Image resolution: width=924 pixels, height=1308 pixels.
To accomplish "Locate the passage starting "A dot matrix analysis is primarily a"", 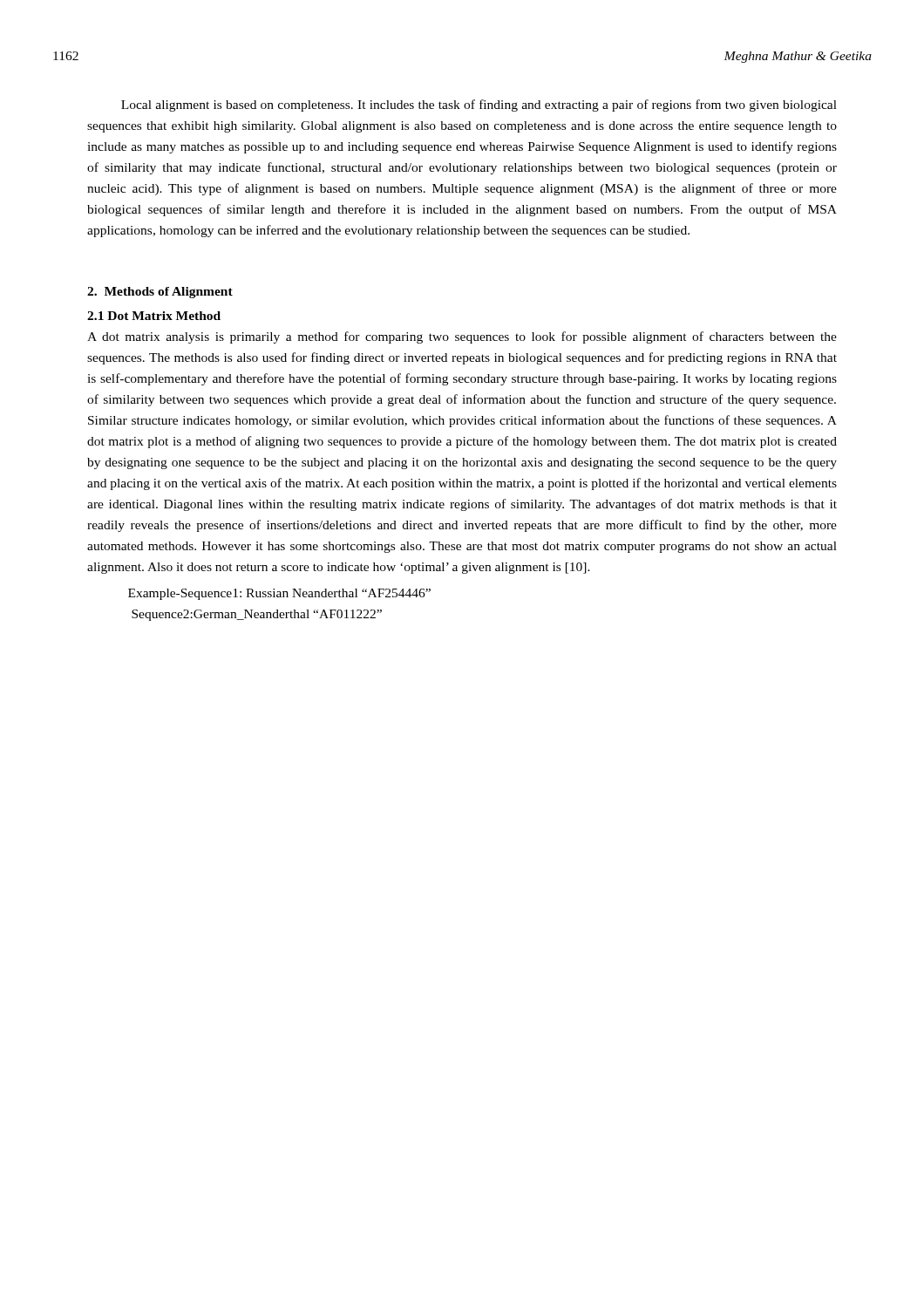I will coord(462,451).
